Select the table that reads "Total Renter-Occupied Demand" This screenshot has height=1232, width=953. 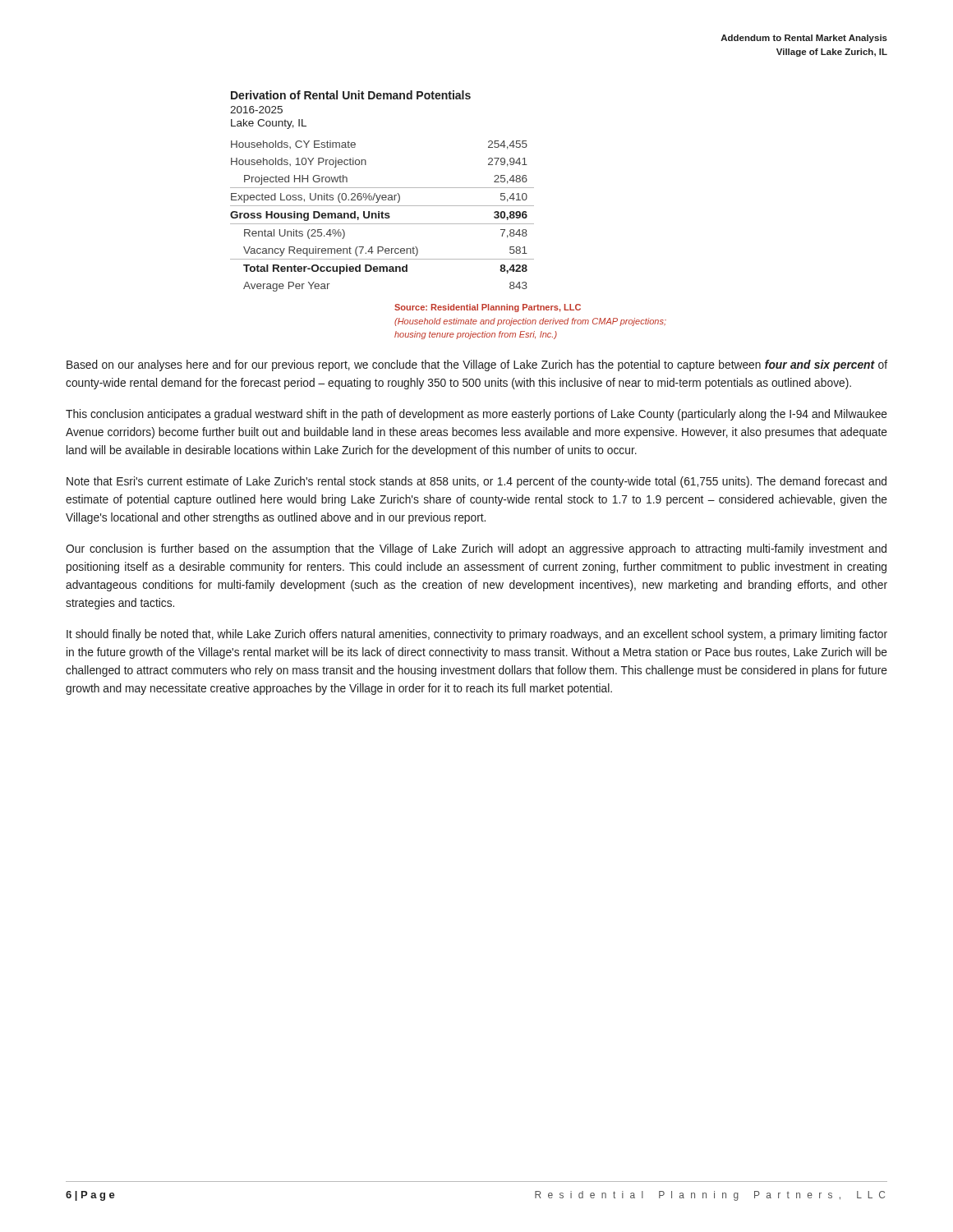click(x=559, y=215)
